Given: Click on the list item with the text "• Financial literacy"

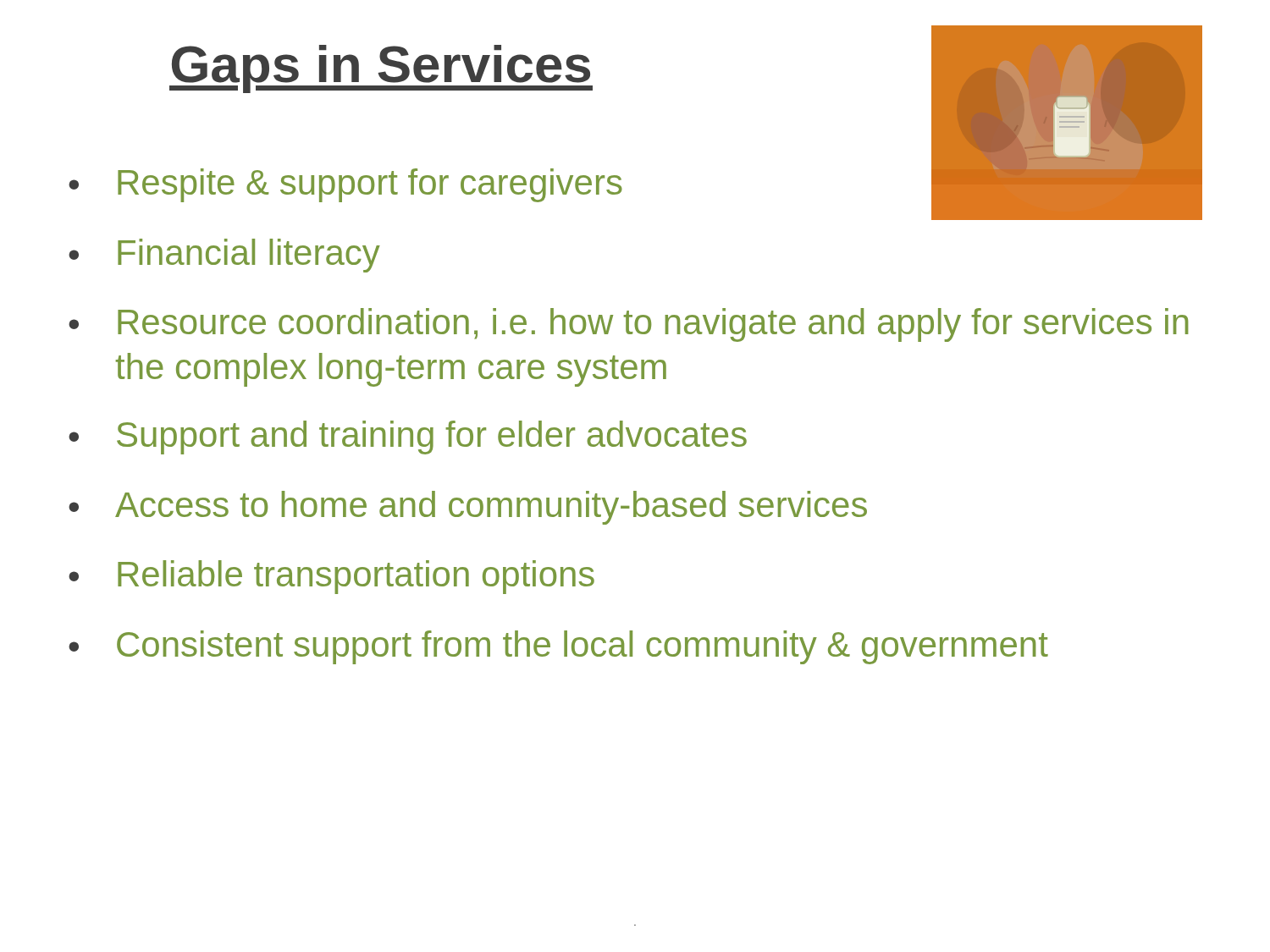Looking at the screenshot, I should [x=224, y=256].
